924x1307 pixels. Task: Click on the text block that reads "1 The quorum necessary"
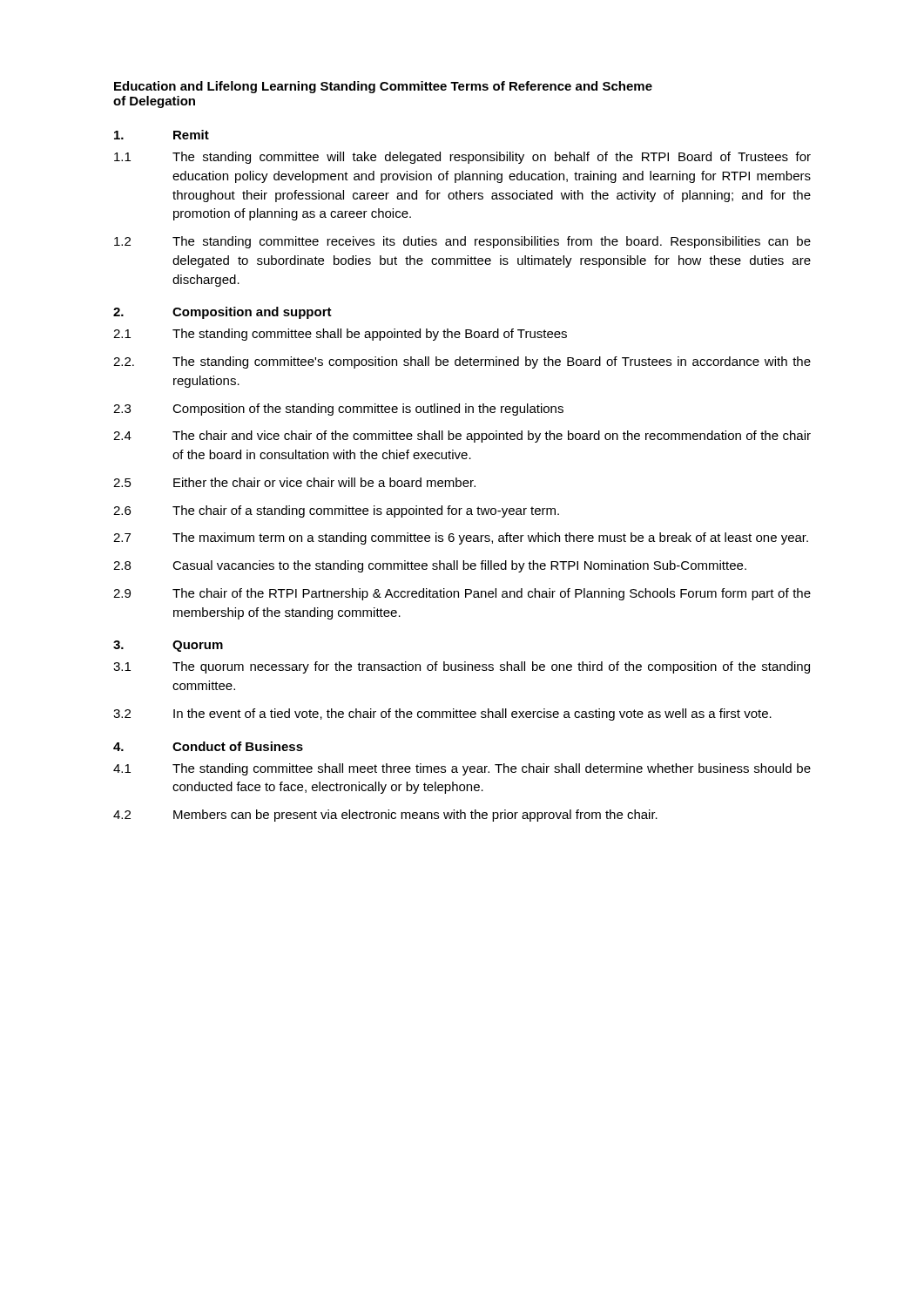pos(462,676)
